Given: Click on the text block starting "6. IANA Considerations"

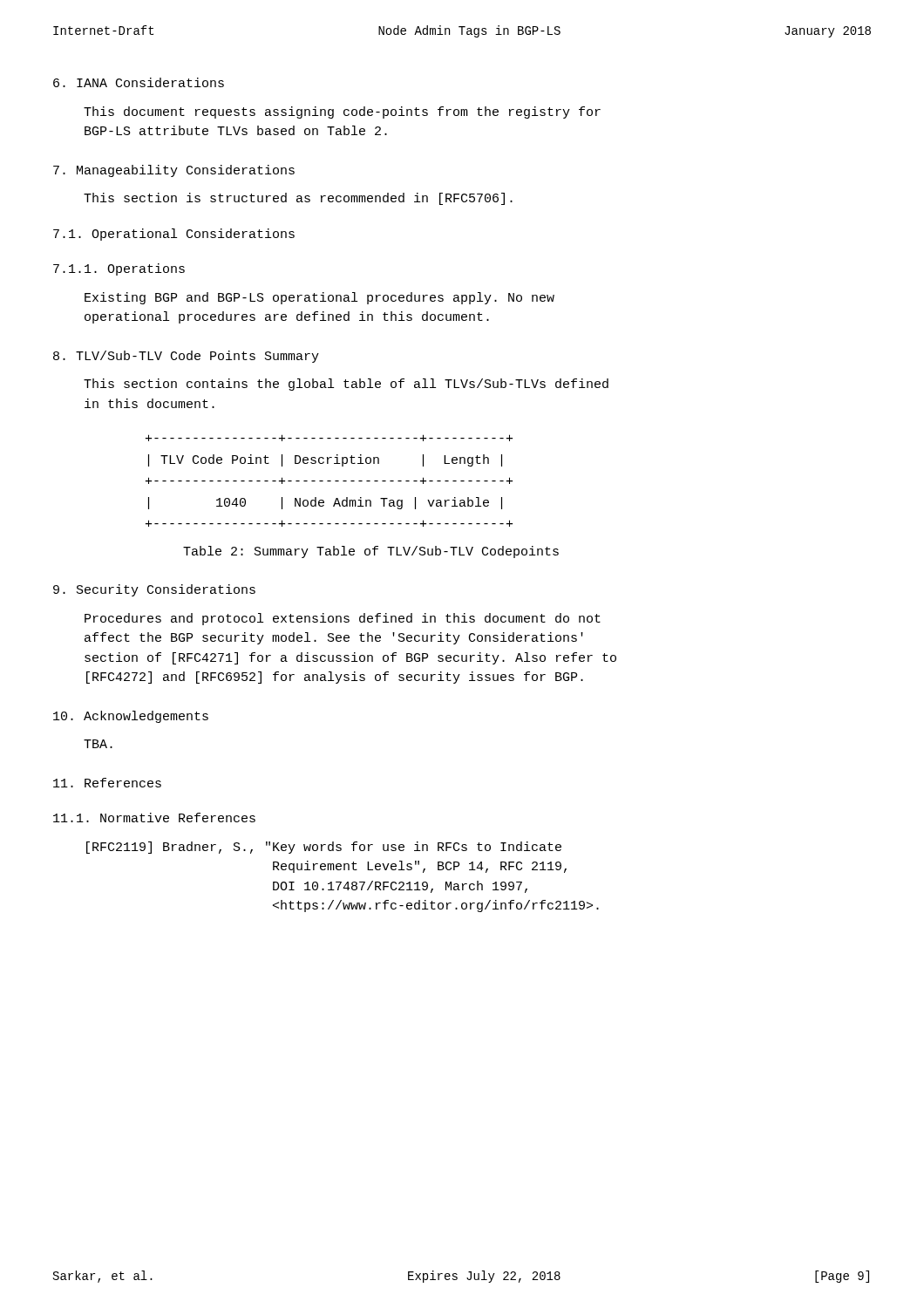Looking at the screenshot, I should pos(139,84).
